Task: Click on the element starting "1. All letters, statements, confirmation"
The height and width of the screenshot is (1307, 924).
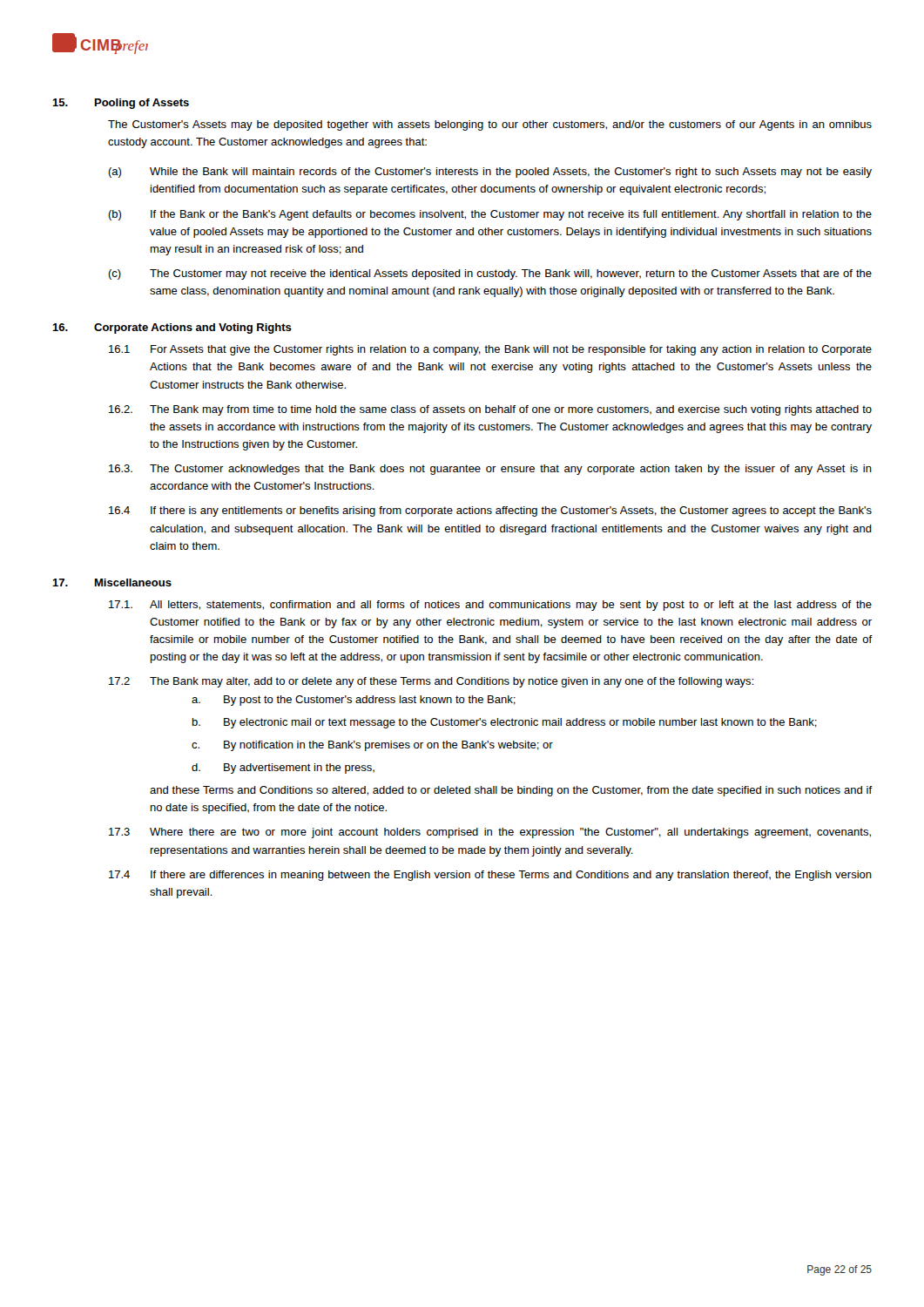Action: coord(490,631)
